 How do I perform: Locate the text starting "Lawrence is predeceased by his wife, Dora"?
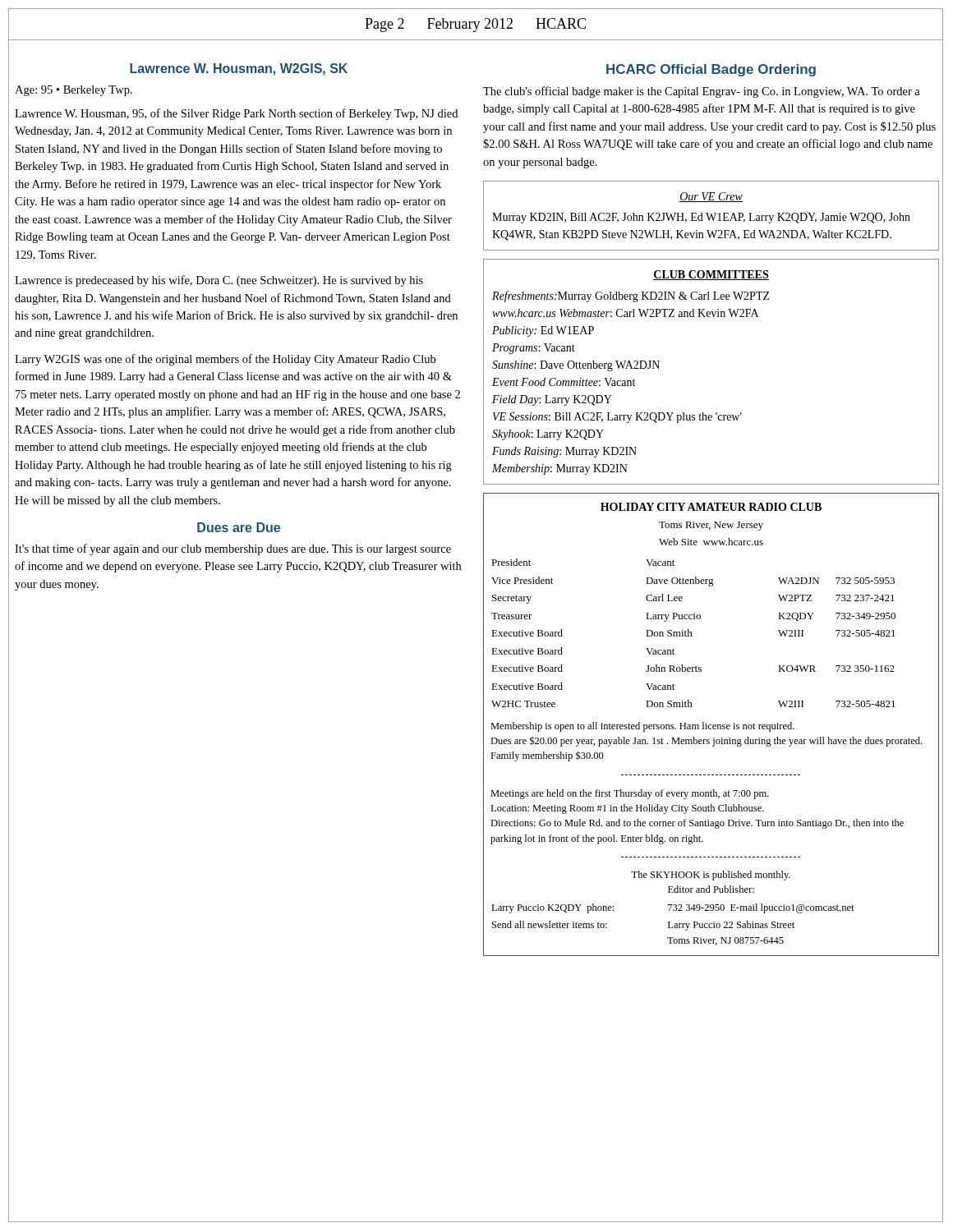coord(236,307)
